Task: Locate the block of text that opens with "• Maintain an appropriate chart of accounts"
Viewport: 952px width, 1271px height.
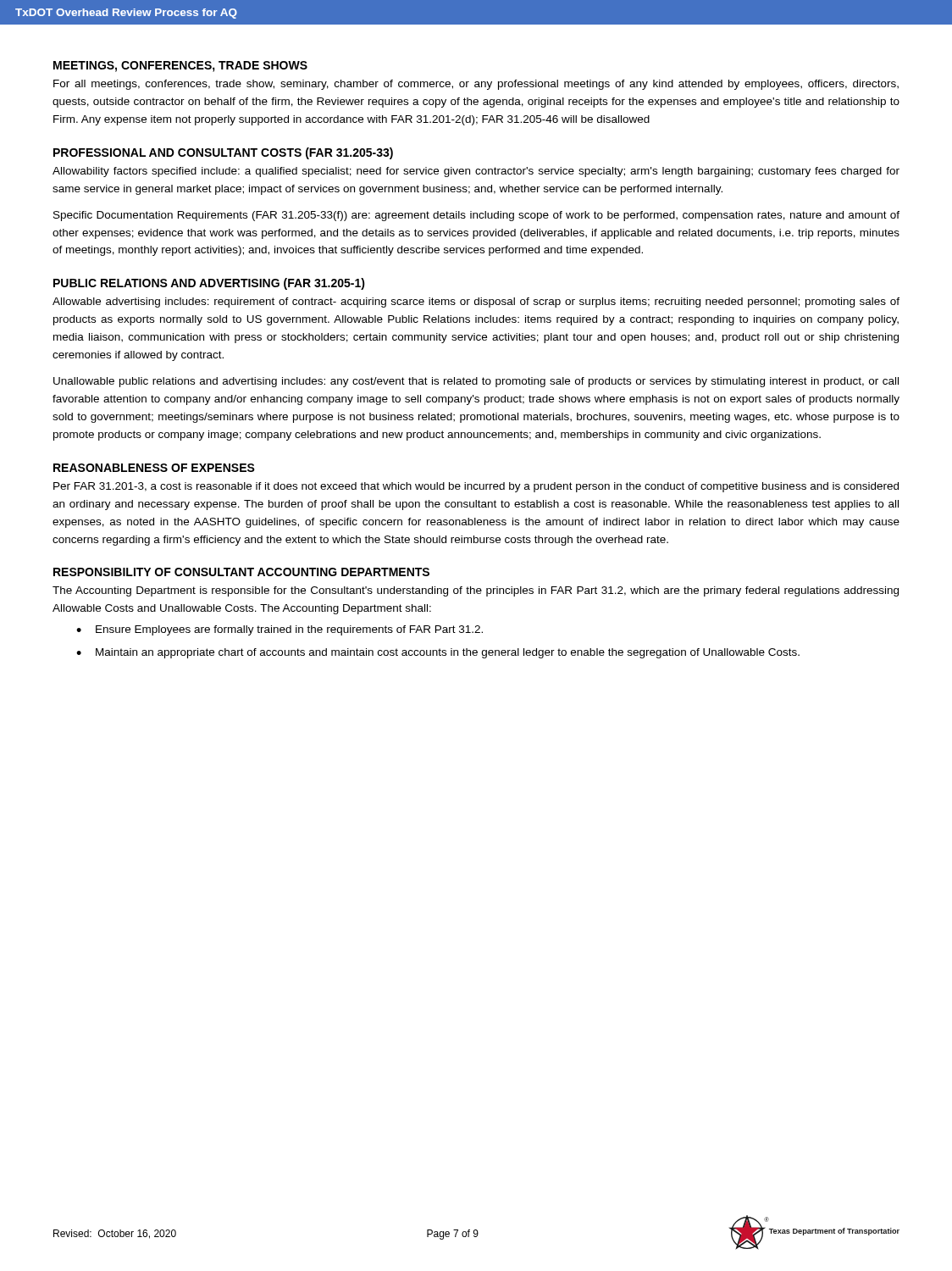Action: click(x=476, y=654)
